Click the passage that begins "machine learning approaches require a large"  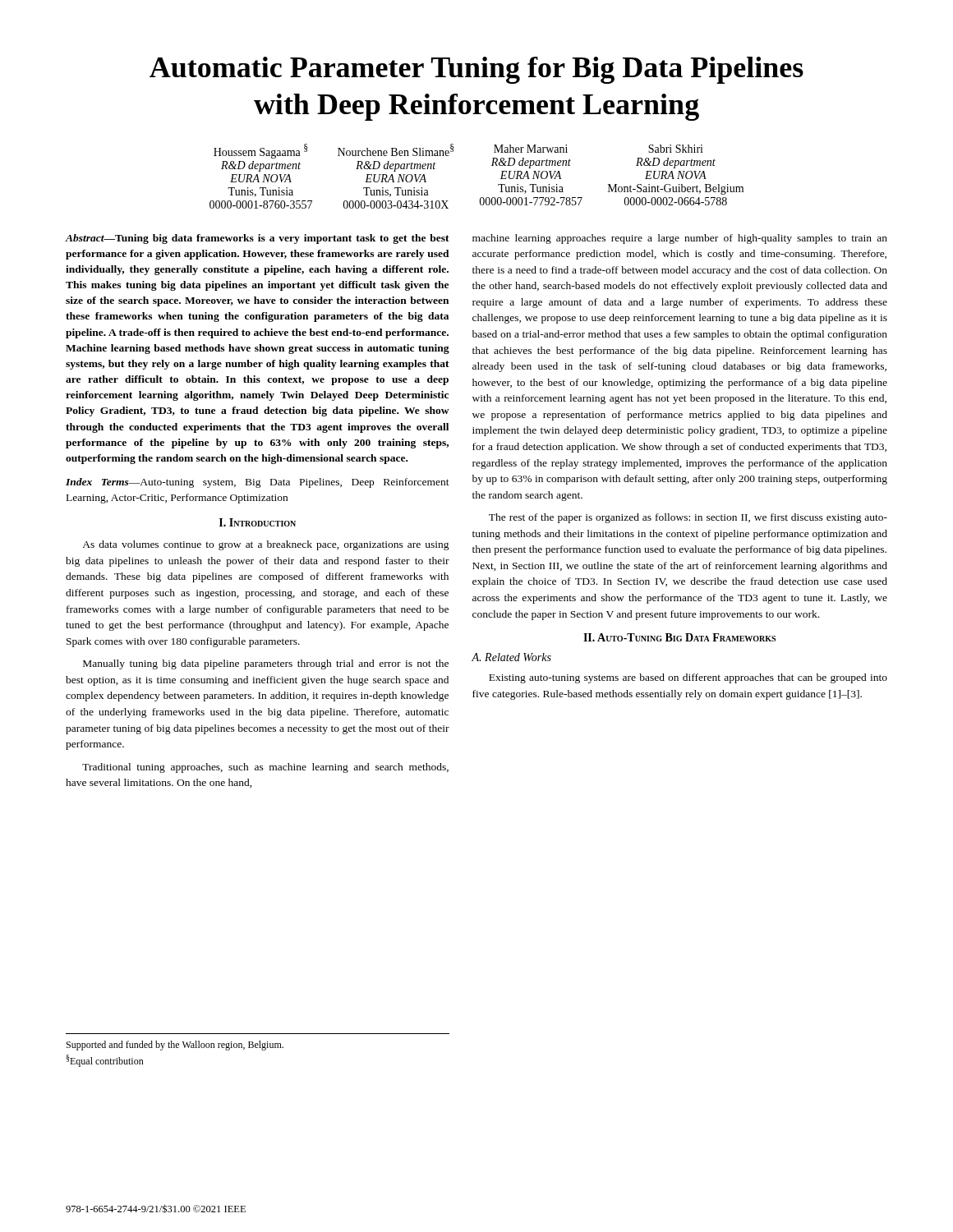pos(680,366)
